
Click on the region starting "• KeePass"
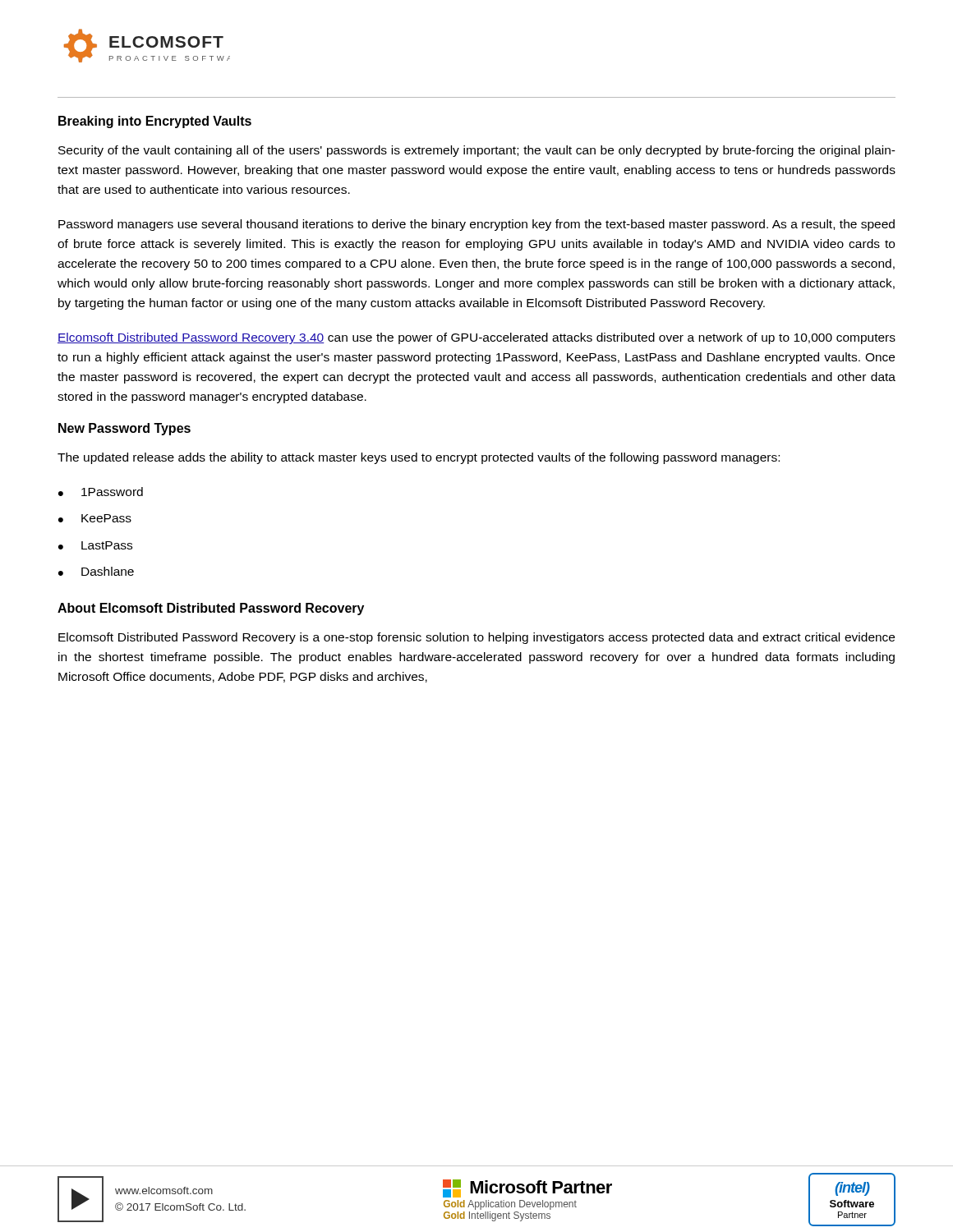point(94,519)
